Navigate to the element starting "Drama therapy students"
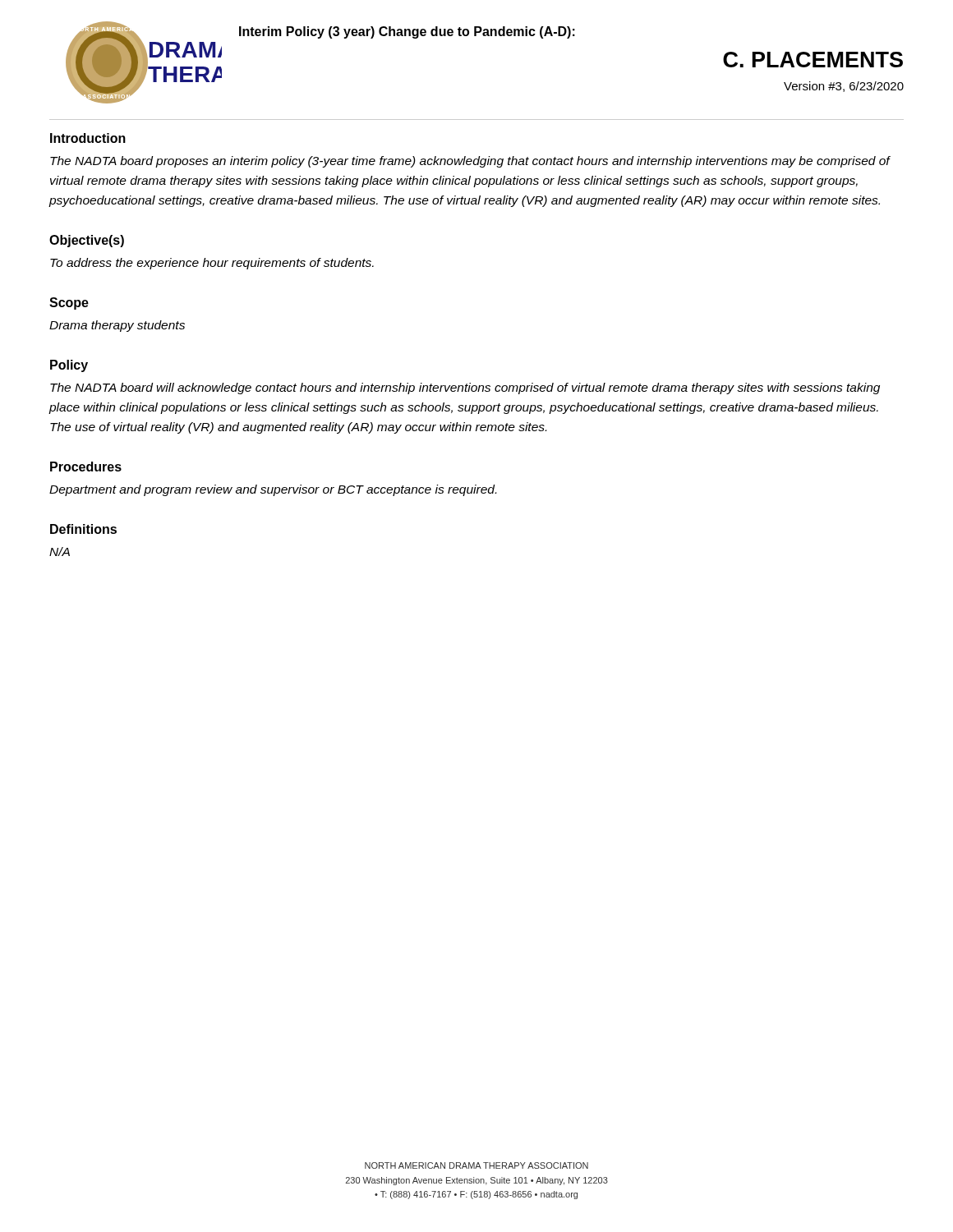The image size is (953, 1232). pyautogui.click(x=117, y=325)
